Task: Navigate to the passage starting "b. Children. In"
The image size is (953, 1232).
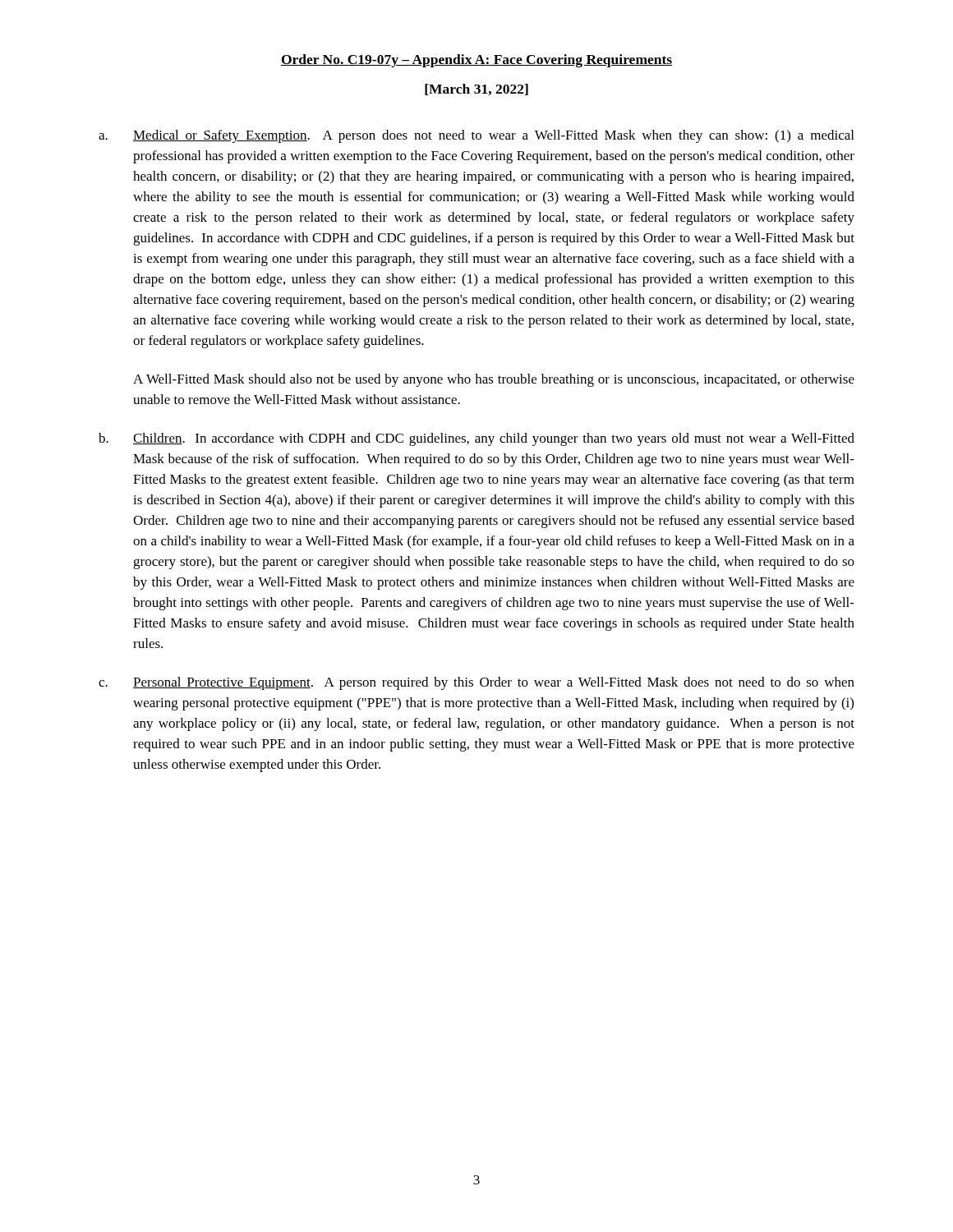Action: [x=476, y=541]
